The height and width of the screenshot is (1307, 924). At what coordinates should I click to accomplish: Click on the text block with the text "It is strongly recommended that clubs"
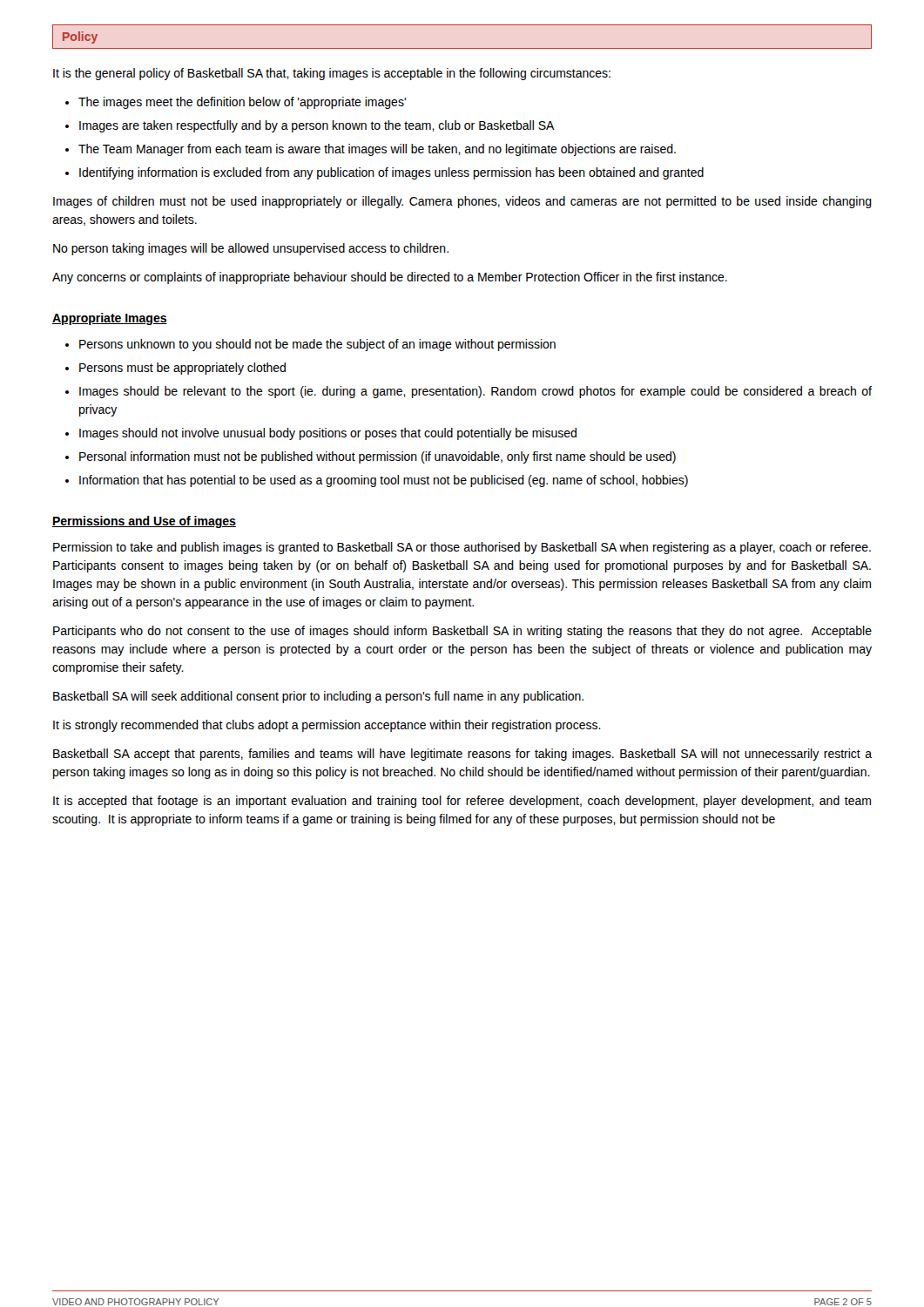(x=327, y=725)
